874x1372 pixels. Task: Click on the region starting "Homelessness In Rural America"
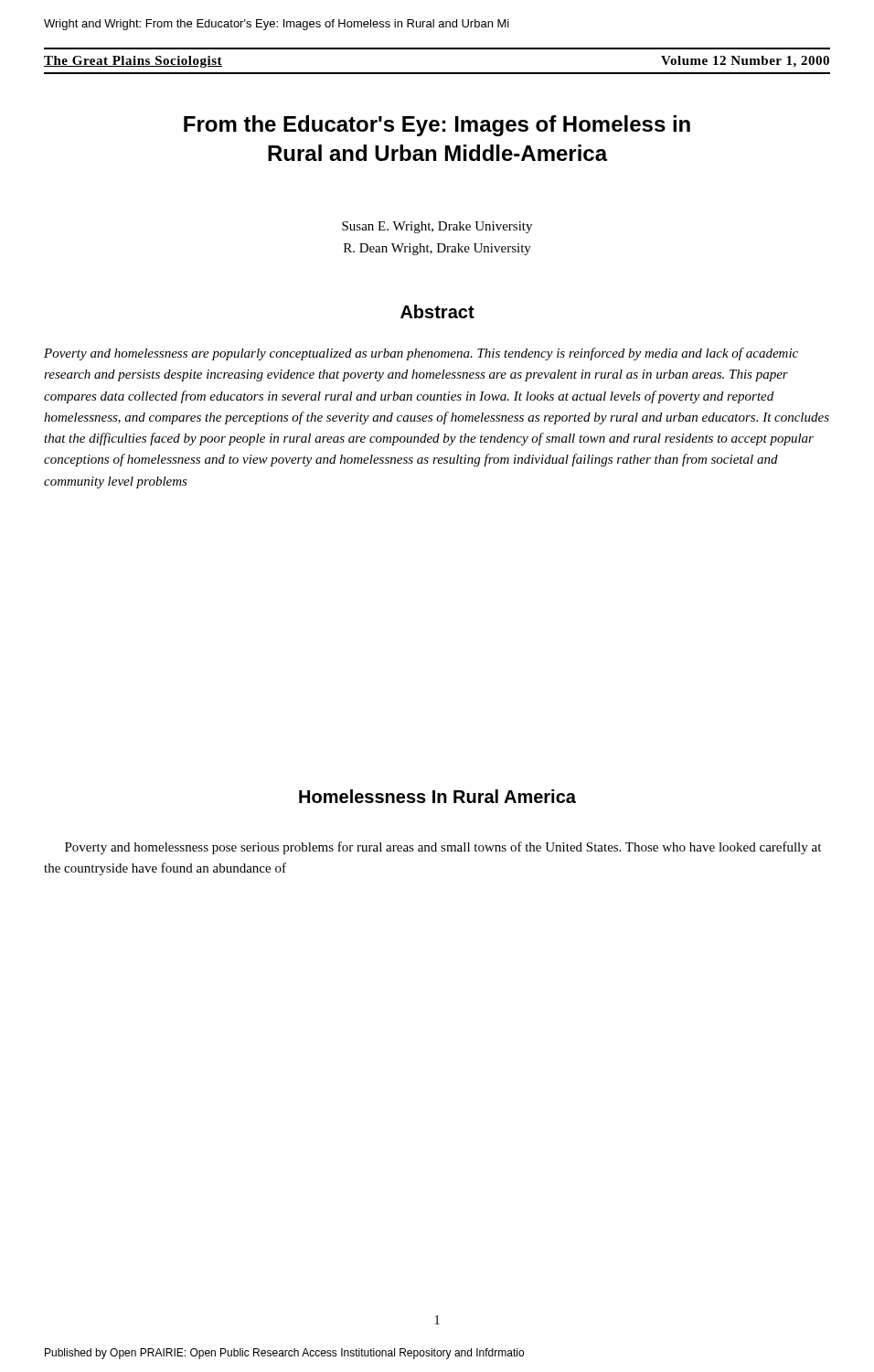coord(437,797)
